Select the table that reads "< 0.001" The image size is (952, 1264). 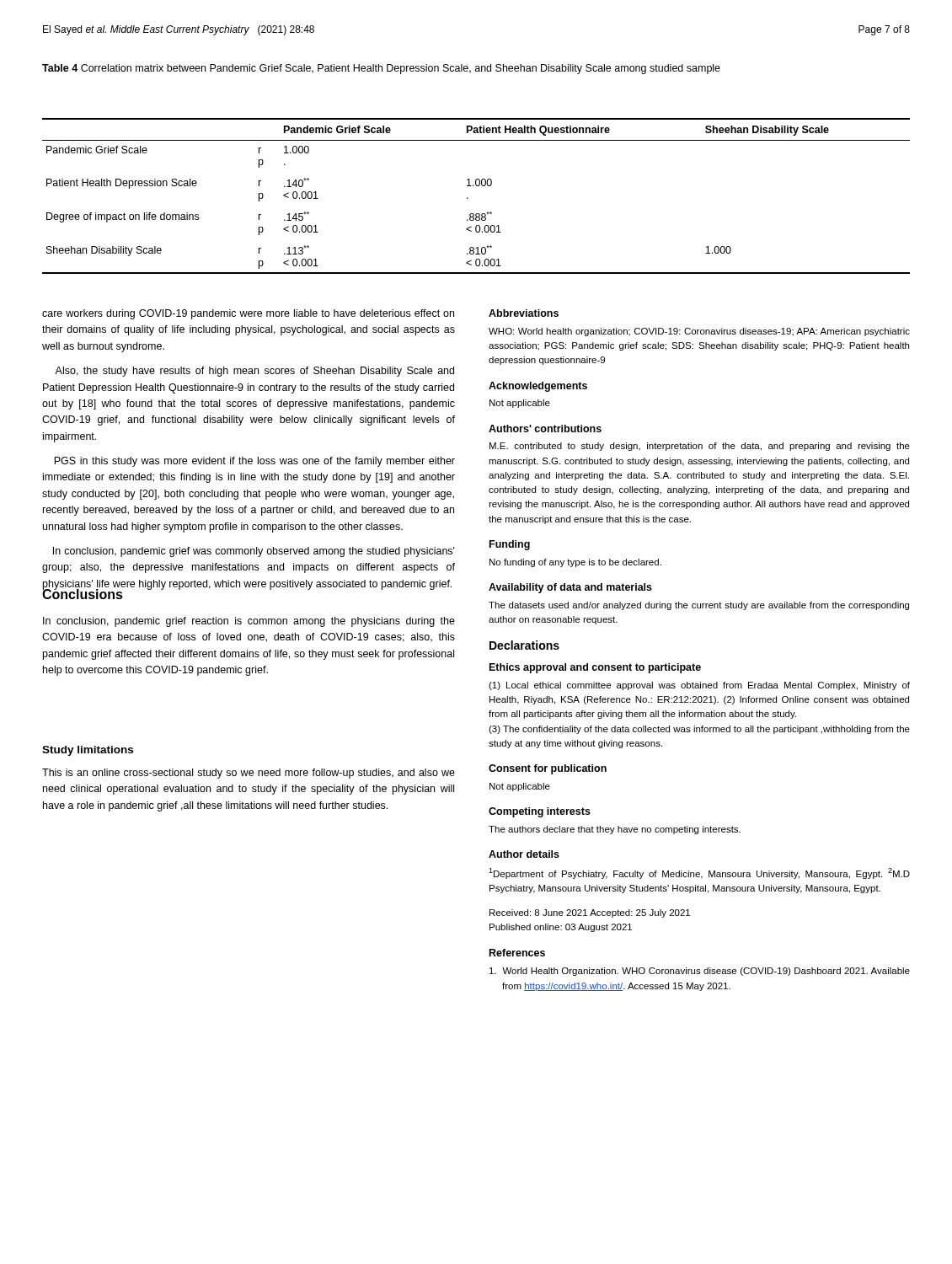pyautogui.click(x=476, y=196)
